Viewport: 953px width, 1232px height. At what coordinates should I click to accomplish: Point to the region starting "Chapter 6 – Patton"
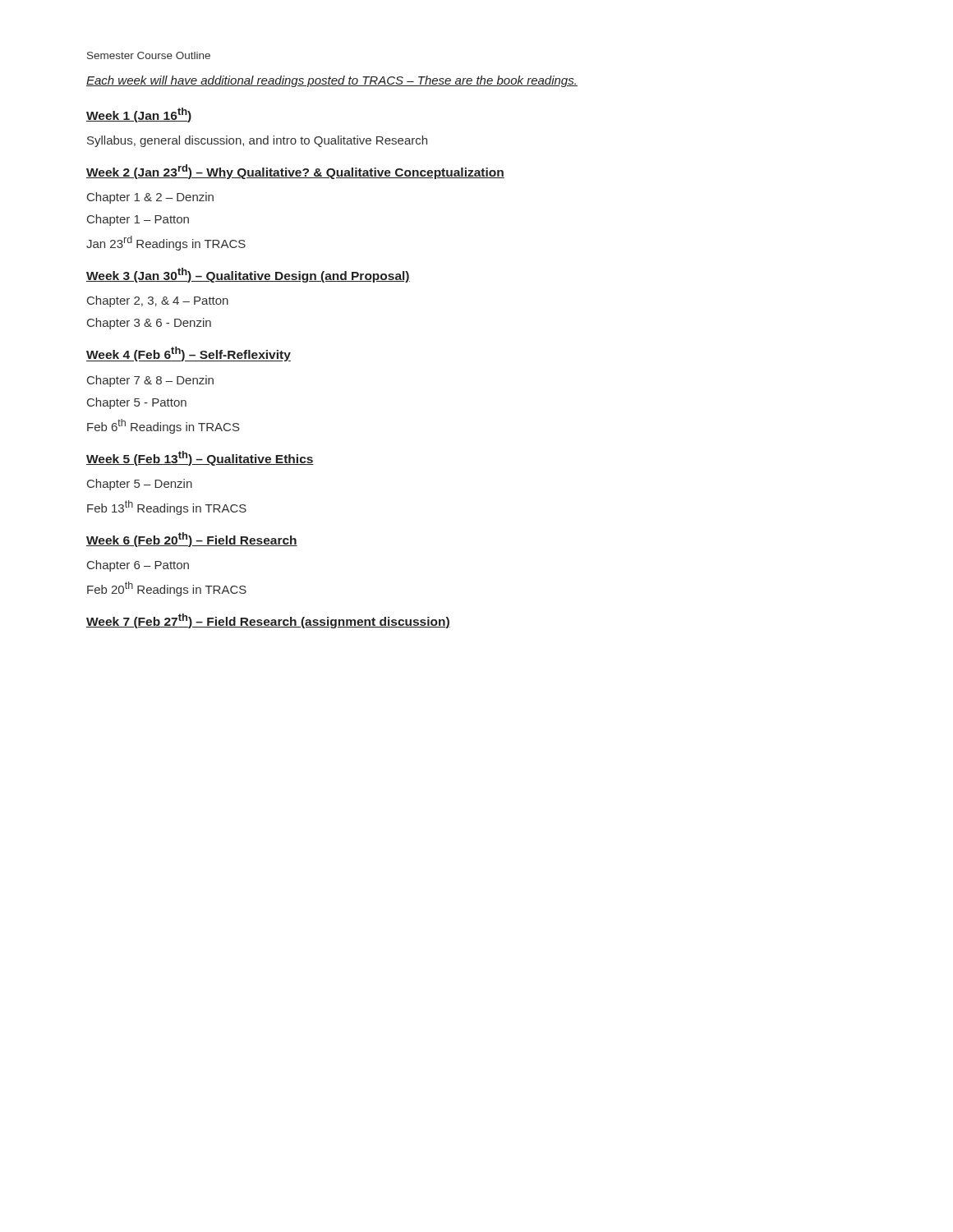coord(138,565)
